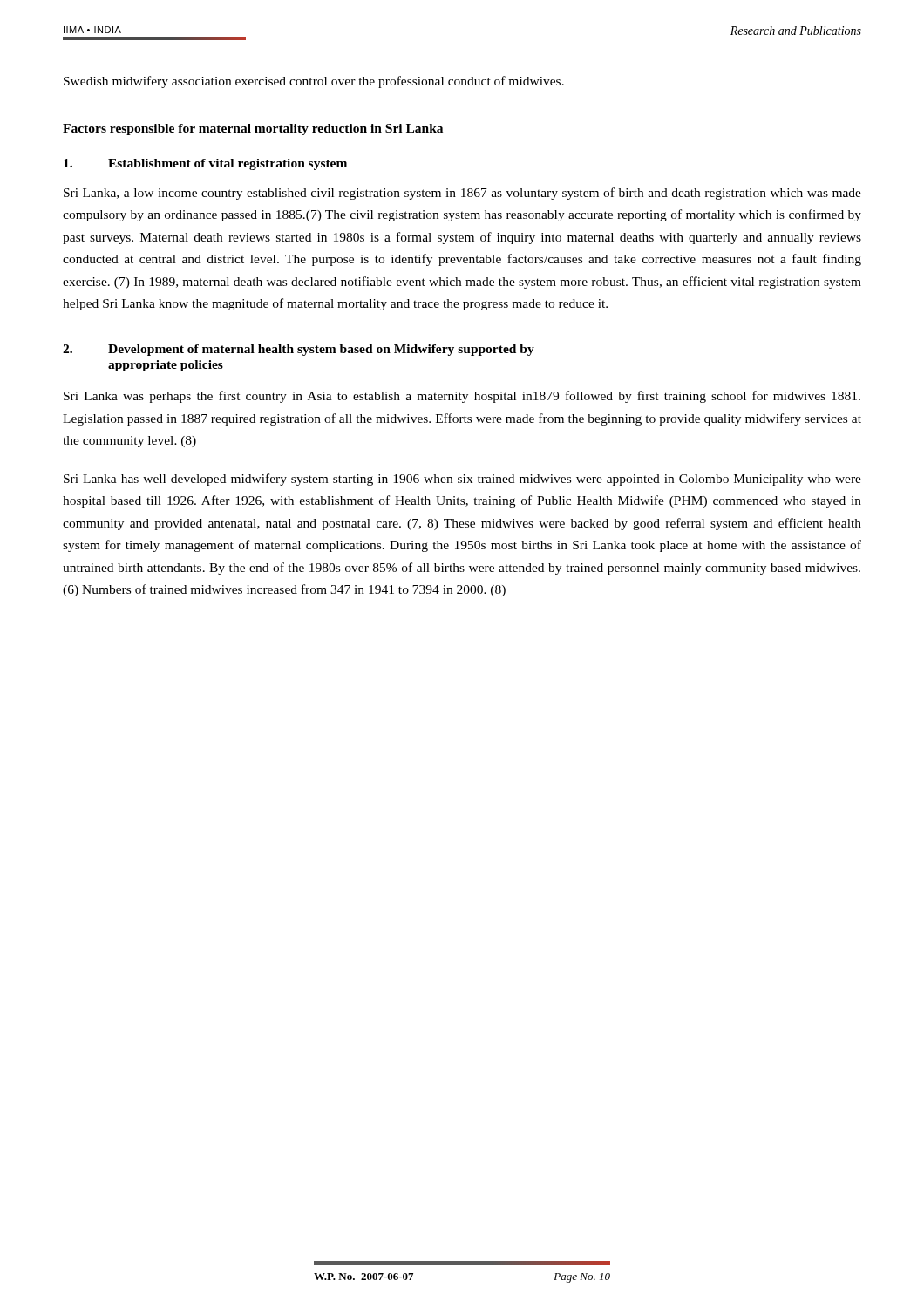924x1308 pixels.
Task: Find the section header that reads "2. Development of maternal health system"
Action: (x=298, y=357)
